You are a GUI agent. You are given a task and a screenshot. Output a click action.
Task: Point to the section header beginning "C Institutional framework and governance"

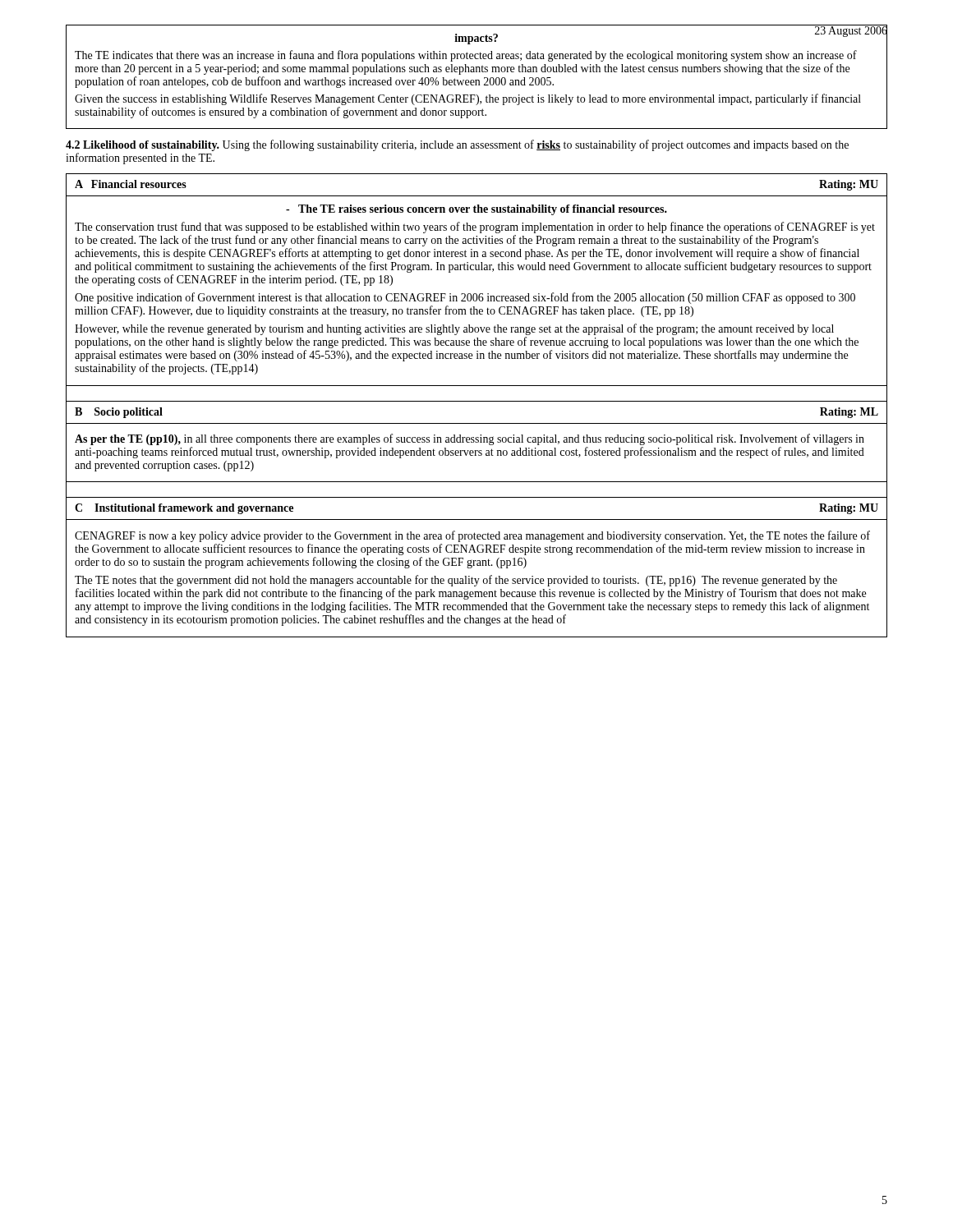pos(476,508)
